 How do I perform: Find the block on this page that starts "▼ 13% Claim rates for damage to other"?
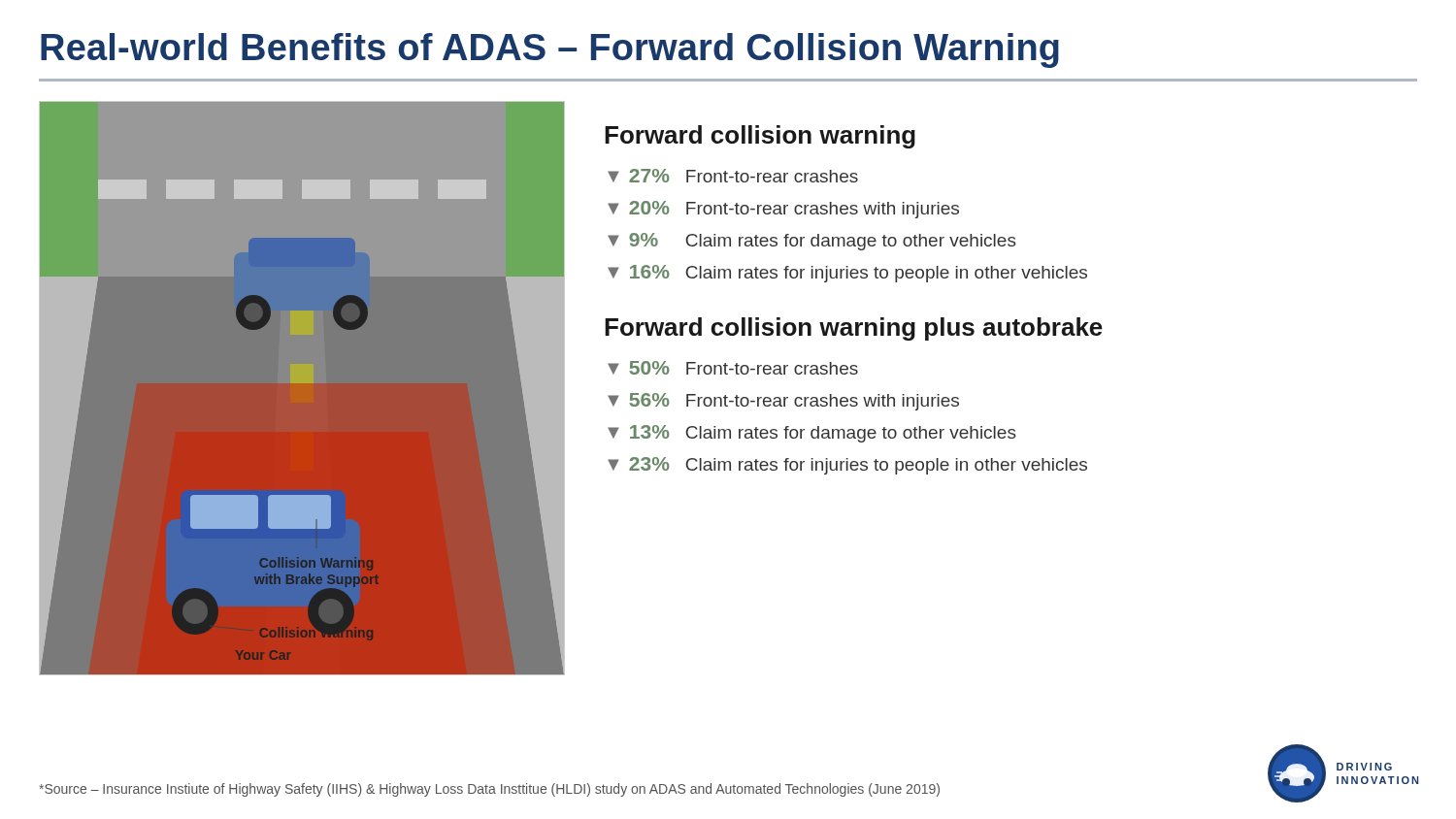click(x=810, y=432)
